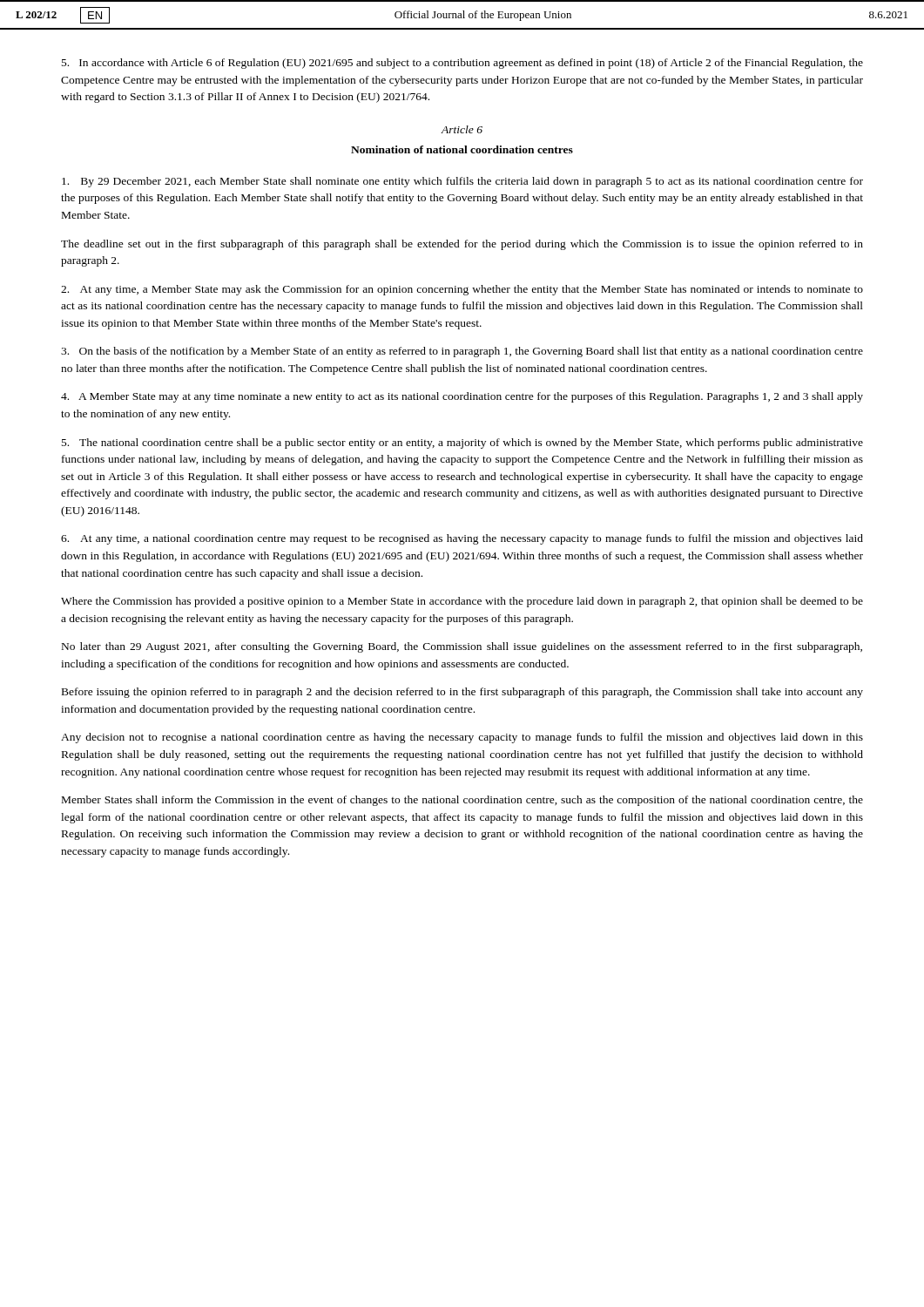Find the passage starting "No later than 29 August 2021, after consulting"

(462, 655)
